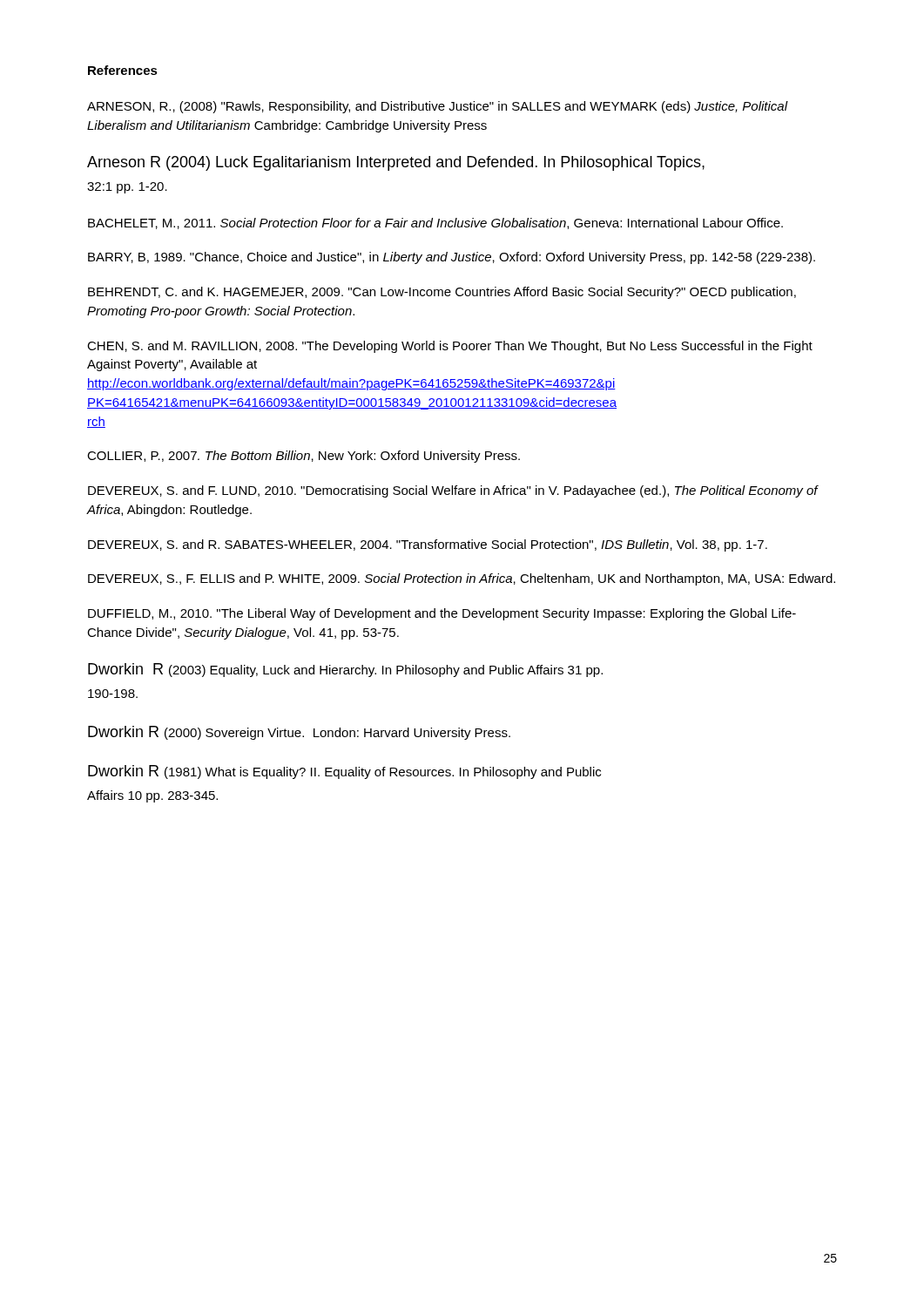Click the passage that begins "Arneson R (2004) Luck Egalitarianism Interpreted"
Image resolution: width=924 pixels, height=1307 pixels.
click(396, 173)
